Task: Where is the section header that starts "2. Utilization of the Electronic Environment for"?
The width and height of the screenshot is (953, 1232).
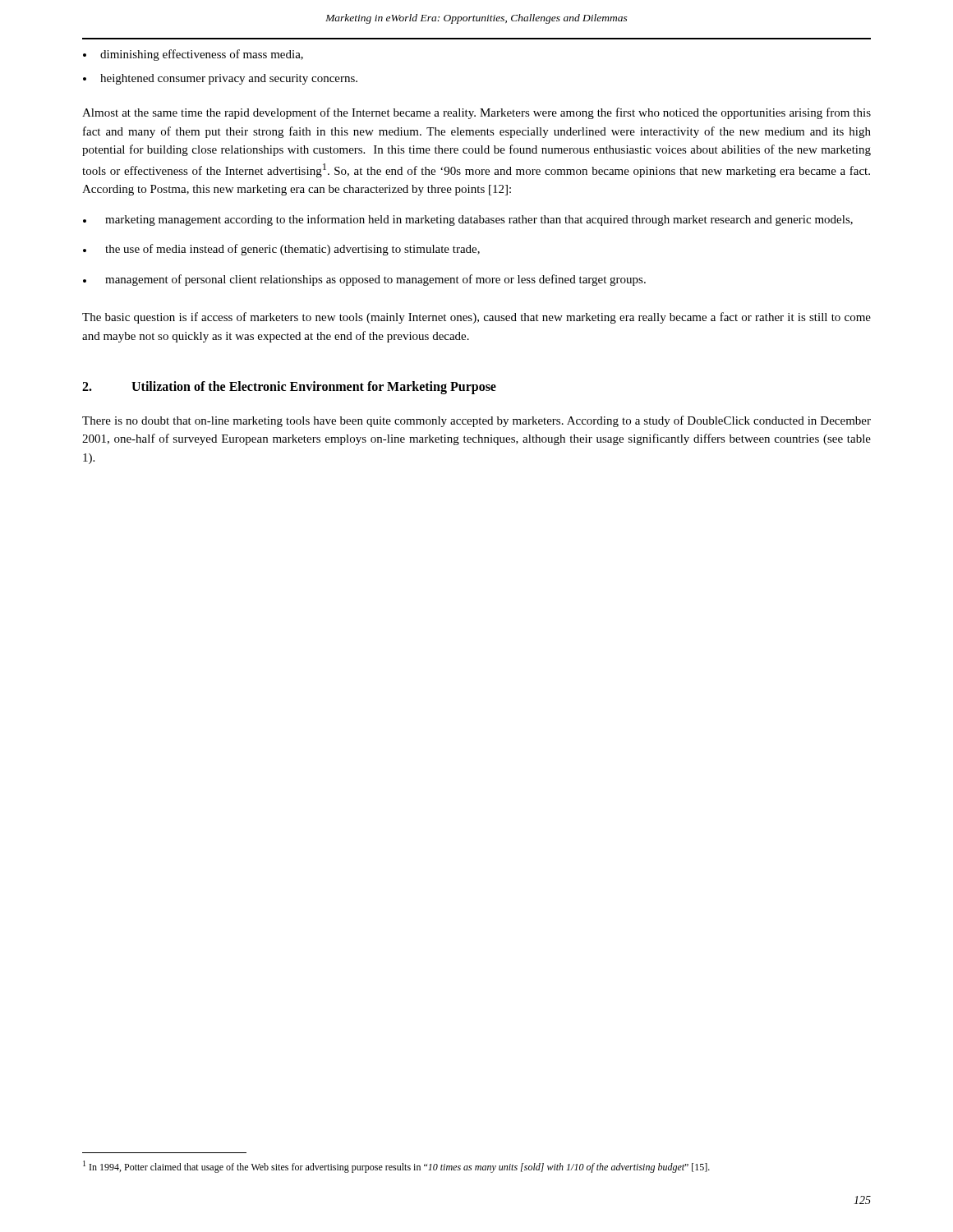Action: pos(289,387)
